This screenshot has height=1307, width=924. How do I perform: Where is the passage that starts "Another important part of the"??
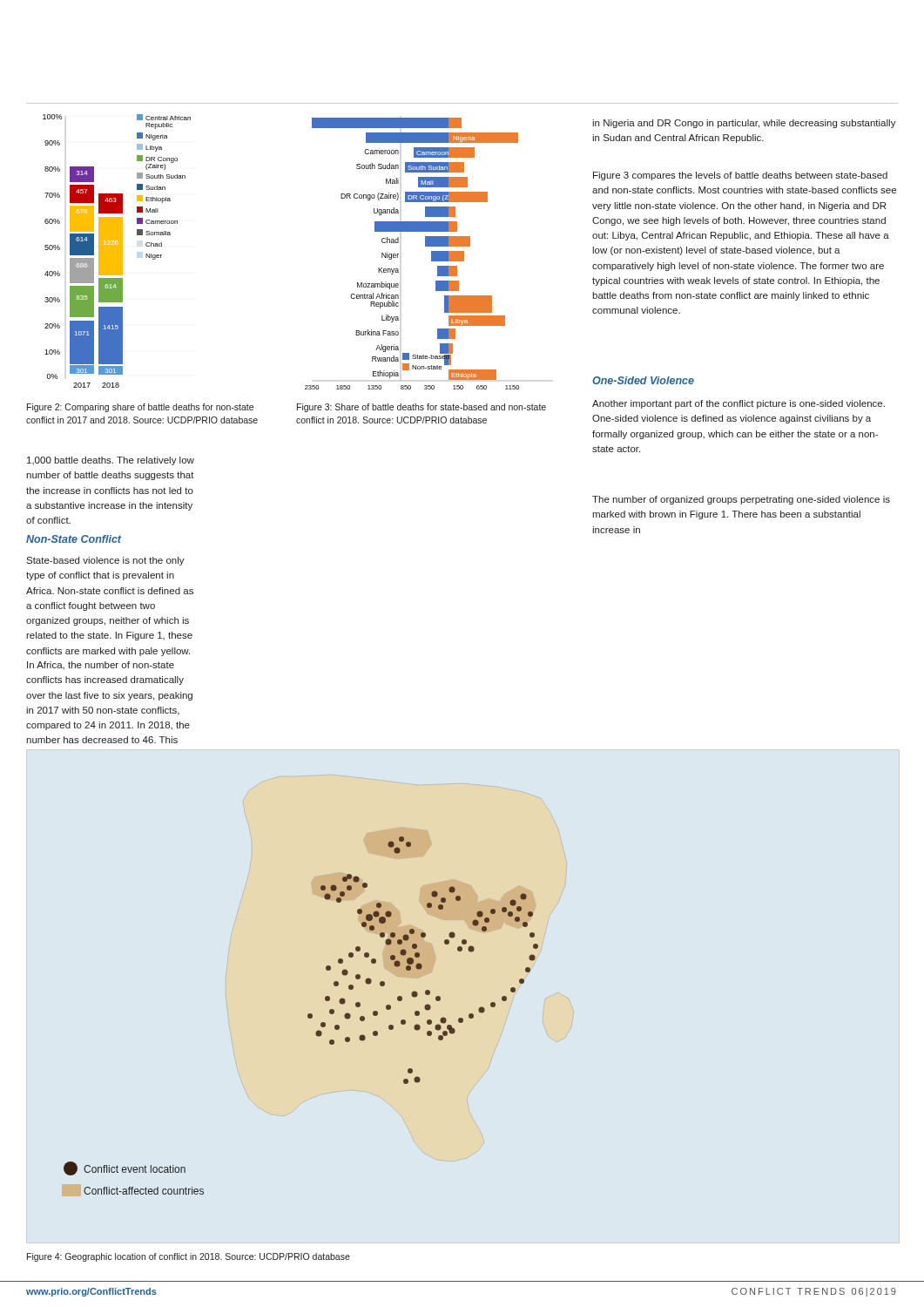[739, 426]
